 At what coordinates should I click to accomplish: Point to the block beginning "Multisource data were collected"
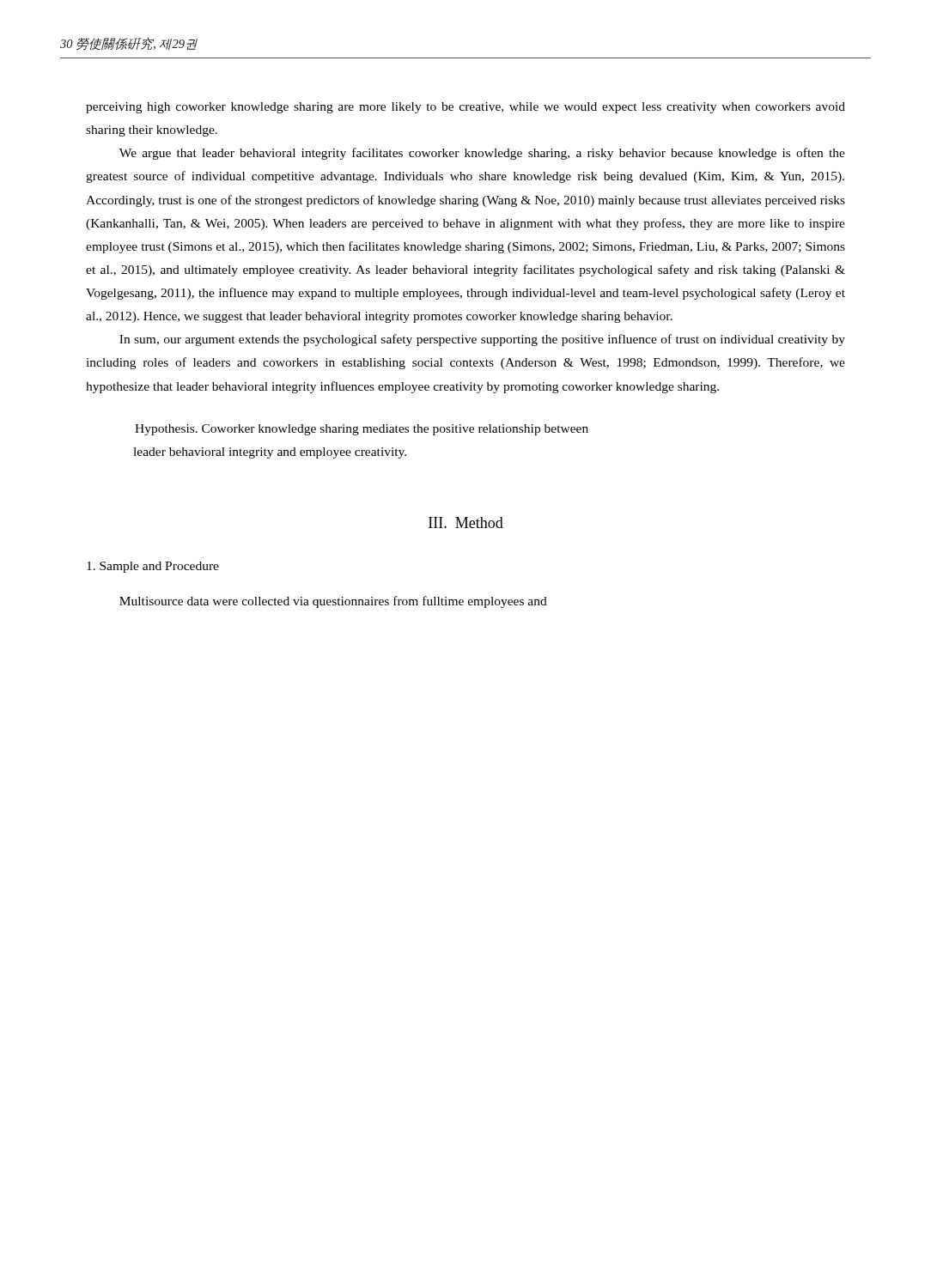333,601
